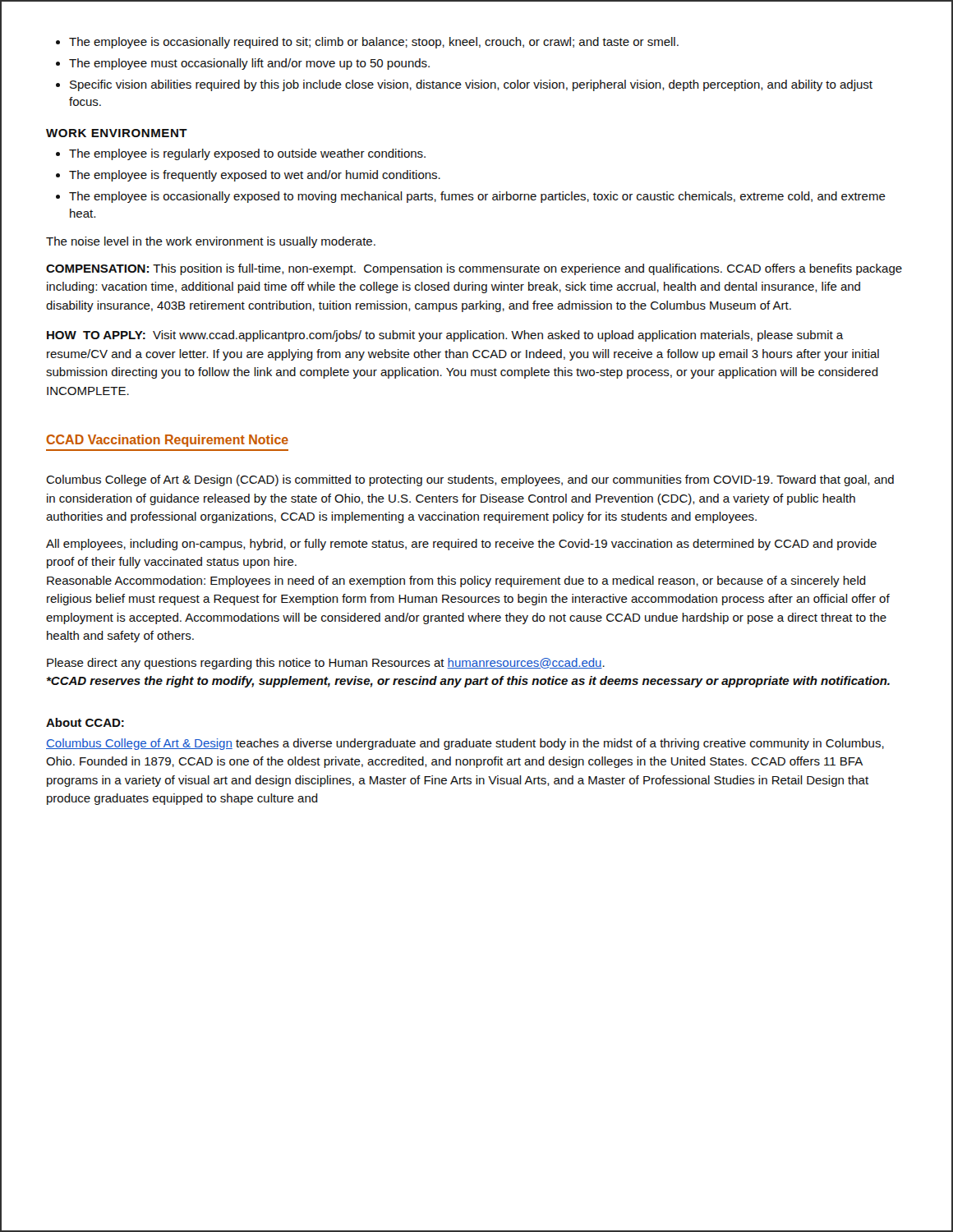953x1232 pixels.
Task: Point to the region starting "WORK ENVIRONMENT"
Action: 117,133
